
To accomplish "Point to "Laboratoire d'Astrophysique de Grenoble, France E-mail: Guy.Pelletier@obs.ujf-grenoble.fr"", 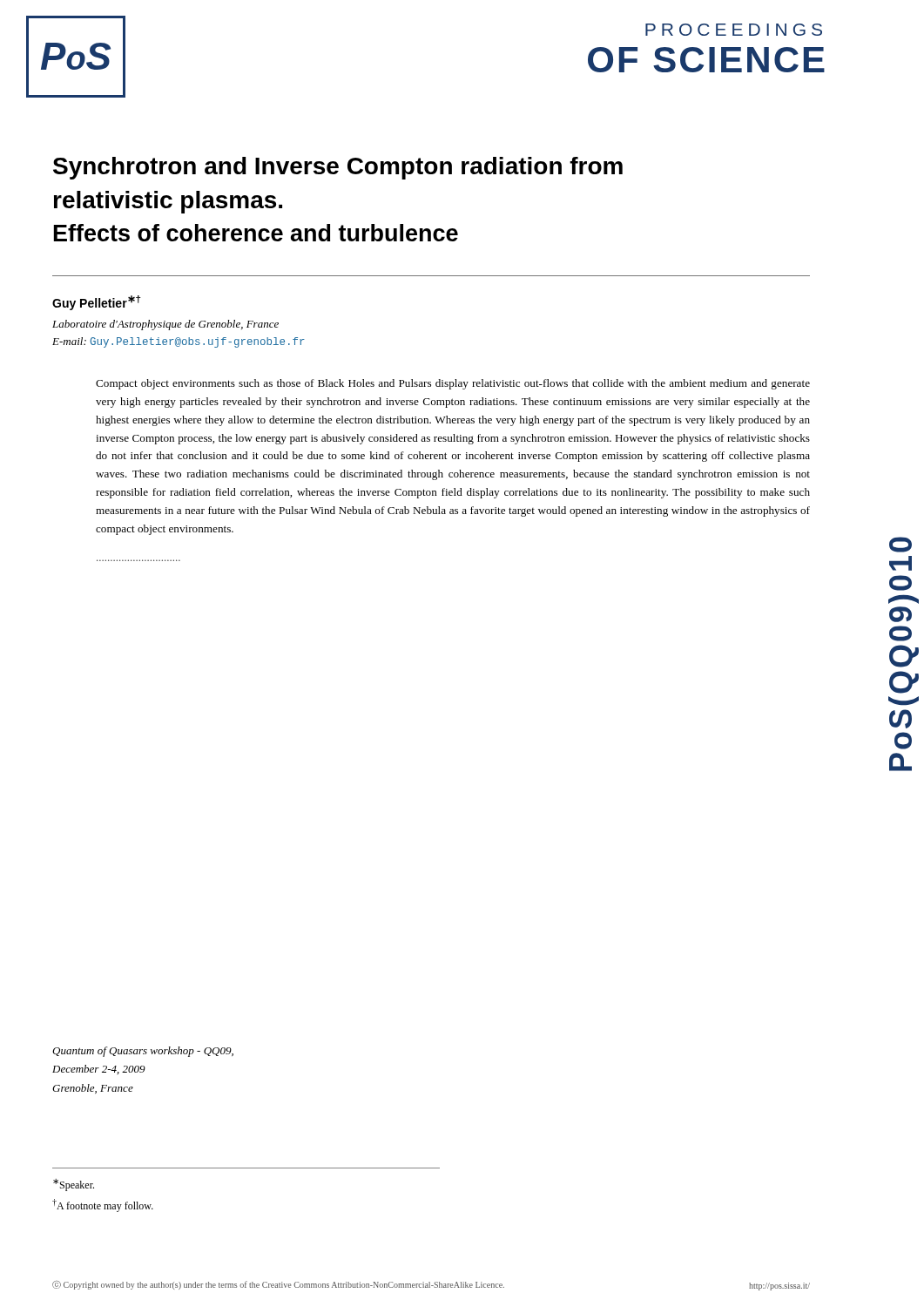I will coord(179,333).
